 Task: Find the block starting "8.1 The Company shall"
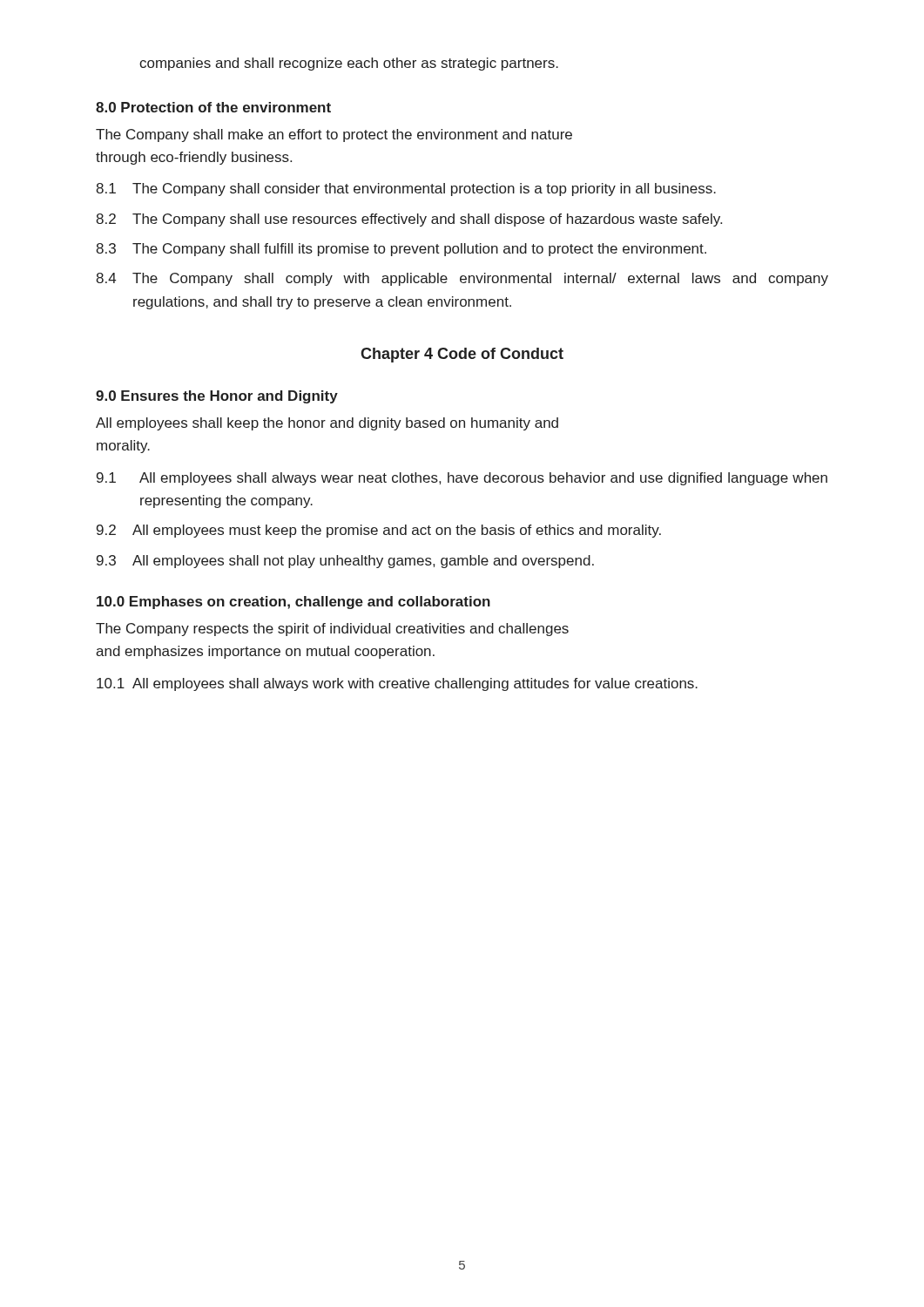[462, 189]
